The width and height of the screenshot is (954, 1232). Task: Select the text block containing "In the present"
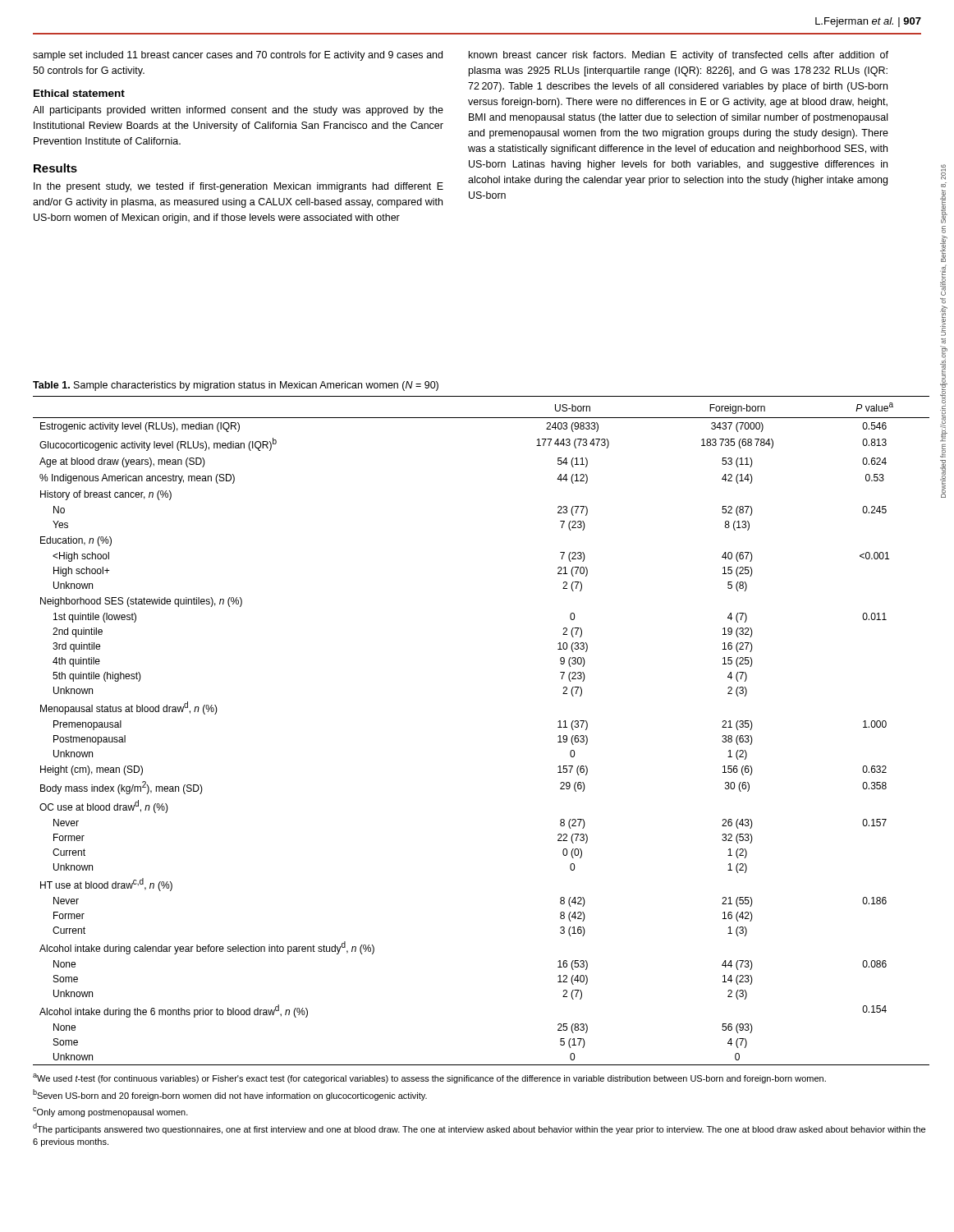pyautogui.click(x=238, y=202)
